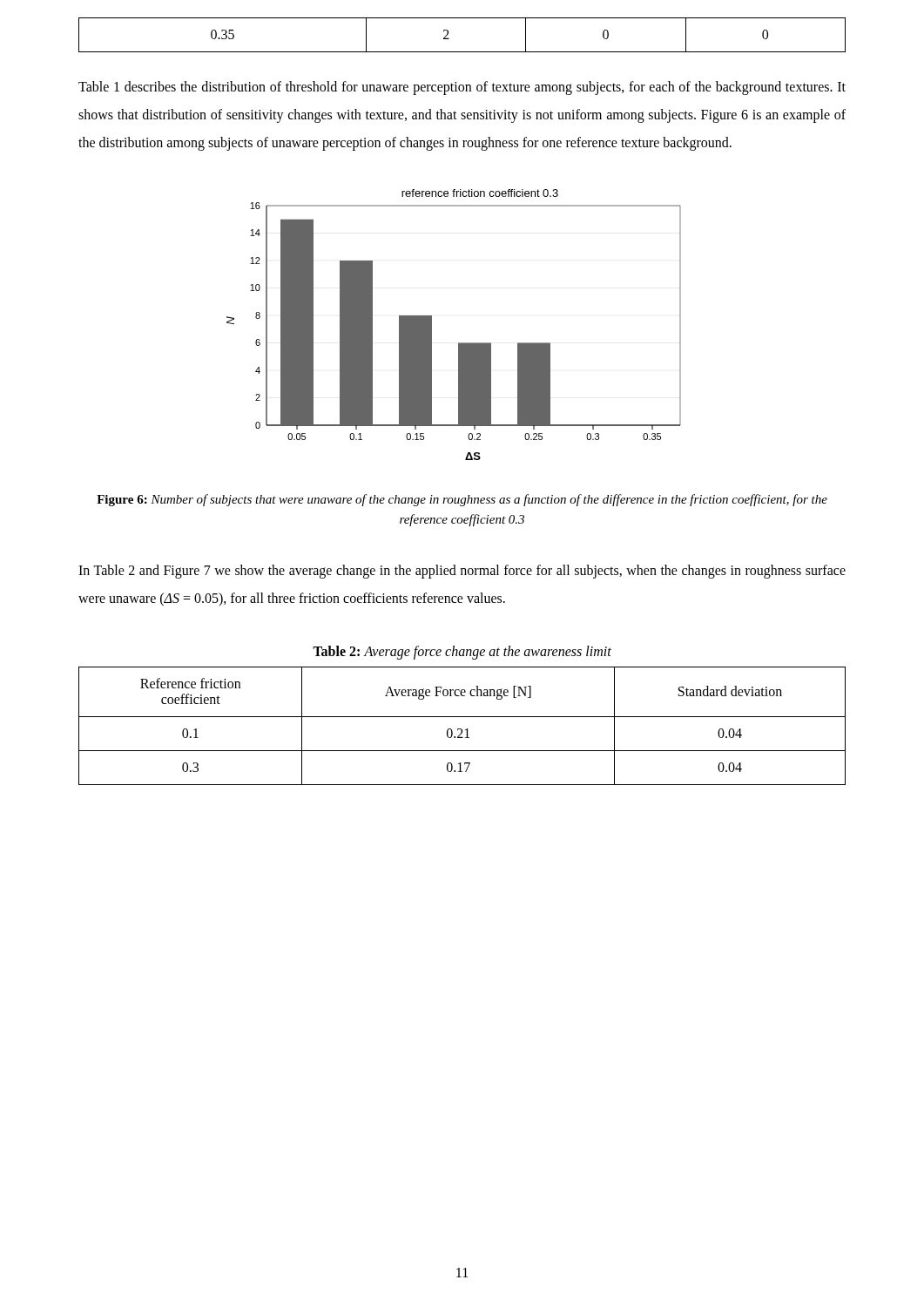924x1307 pixels.
Task: Find the table that mentions "0.35"
Action: 462,35
